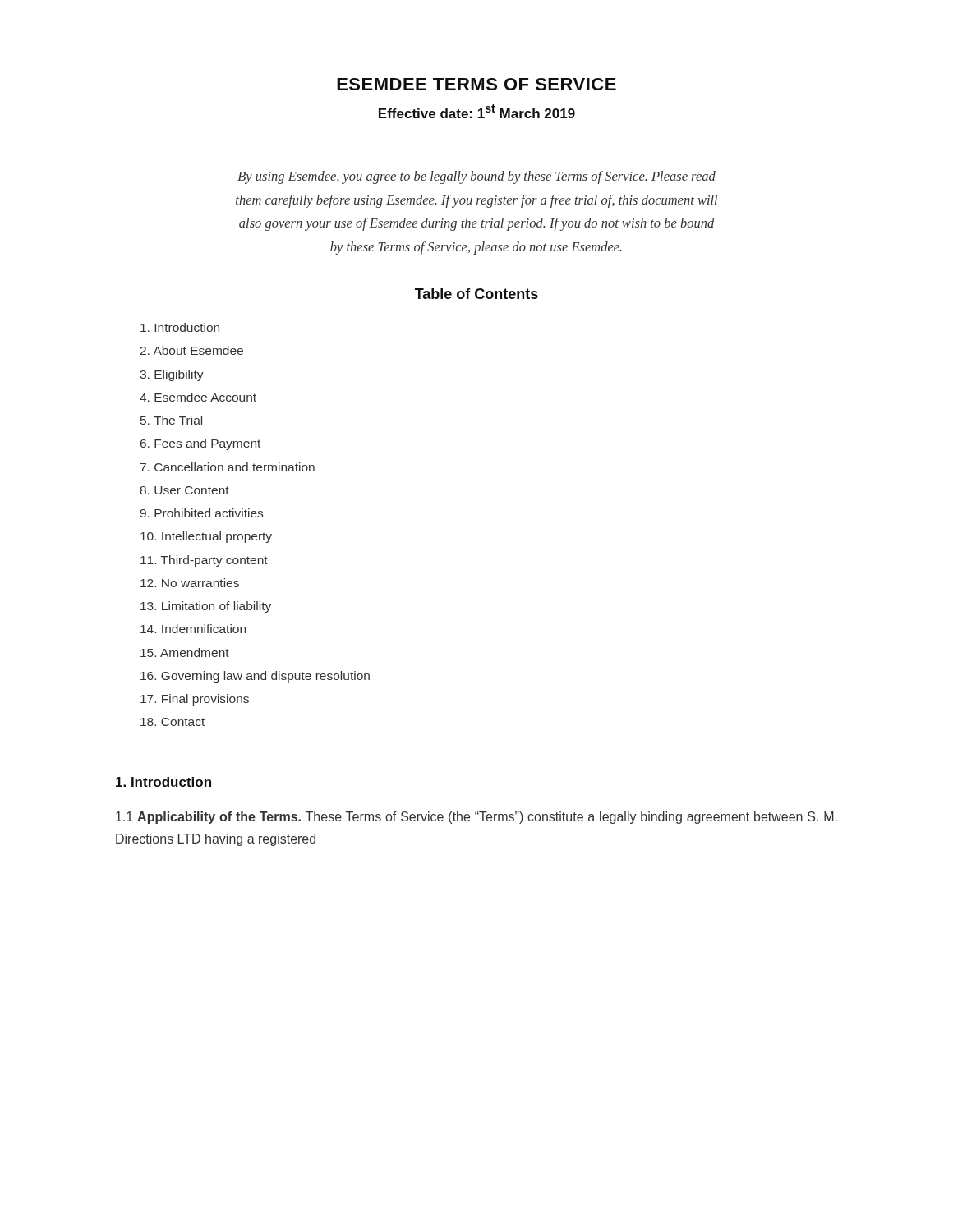Click where it says "3. Eligibility"
Screen dimensions: 1232x953
[172, 374]
